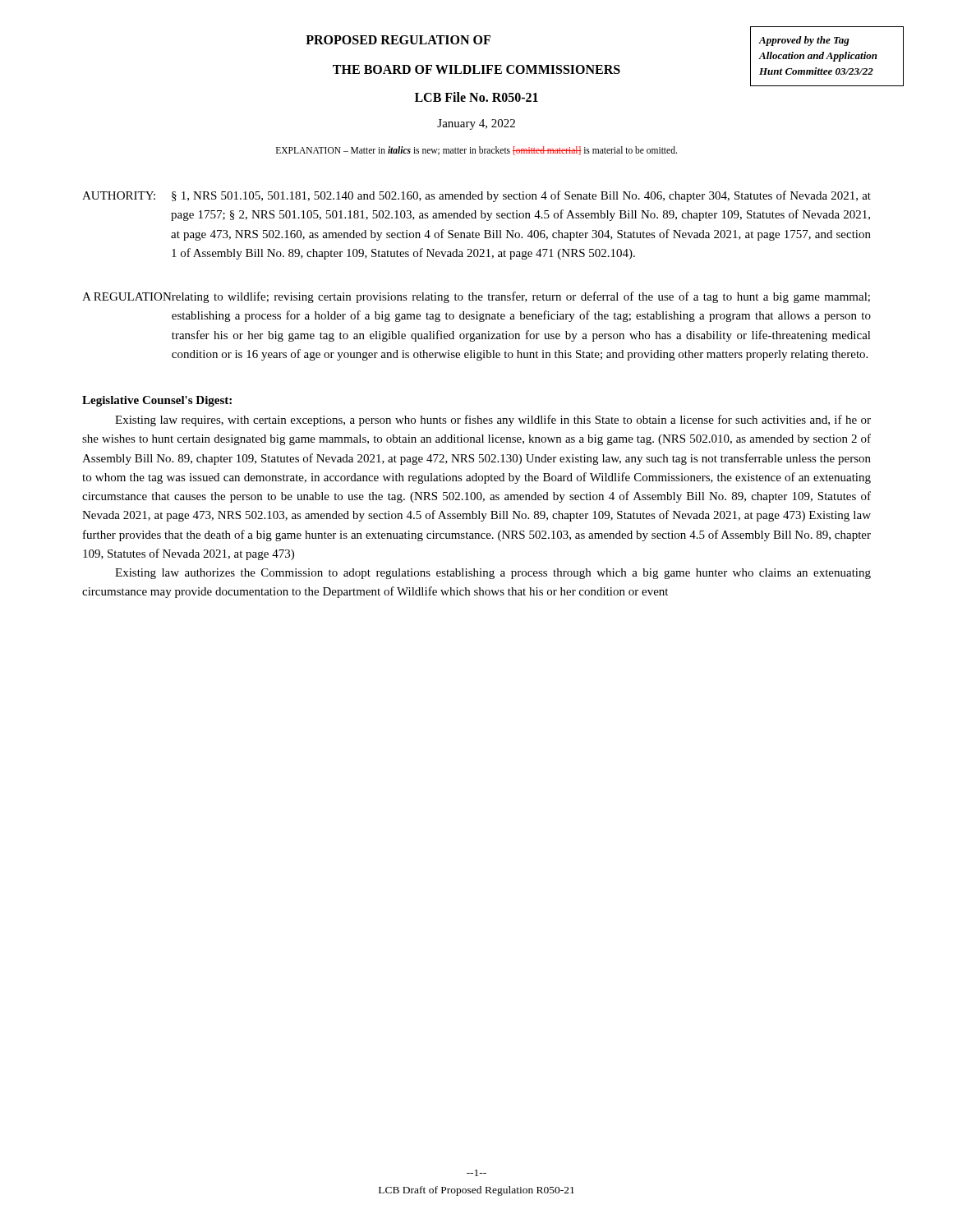The image size is (953, 1232).
Task: Locate the element starting "EXPLANATION – Matter"
Action: click(476, 150)
